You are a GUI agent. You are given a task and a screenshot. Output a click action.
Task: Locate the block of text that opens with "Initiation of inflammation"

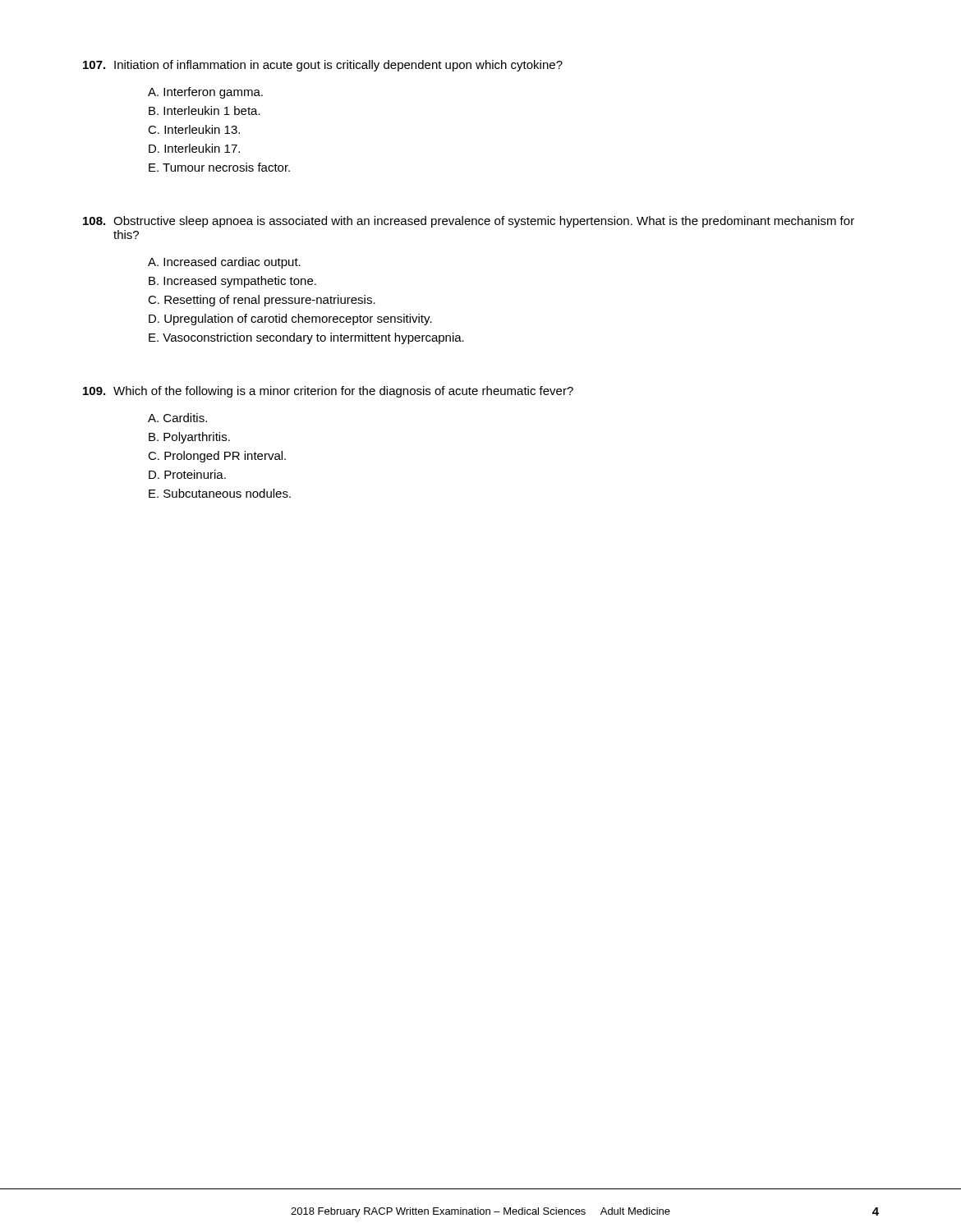[x=480, y=64]
